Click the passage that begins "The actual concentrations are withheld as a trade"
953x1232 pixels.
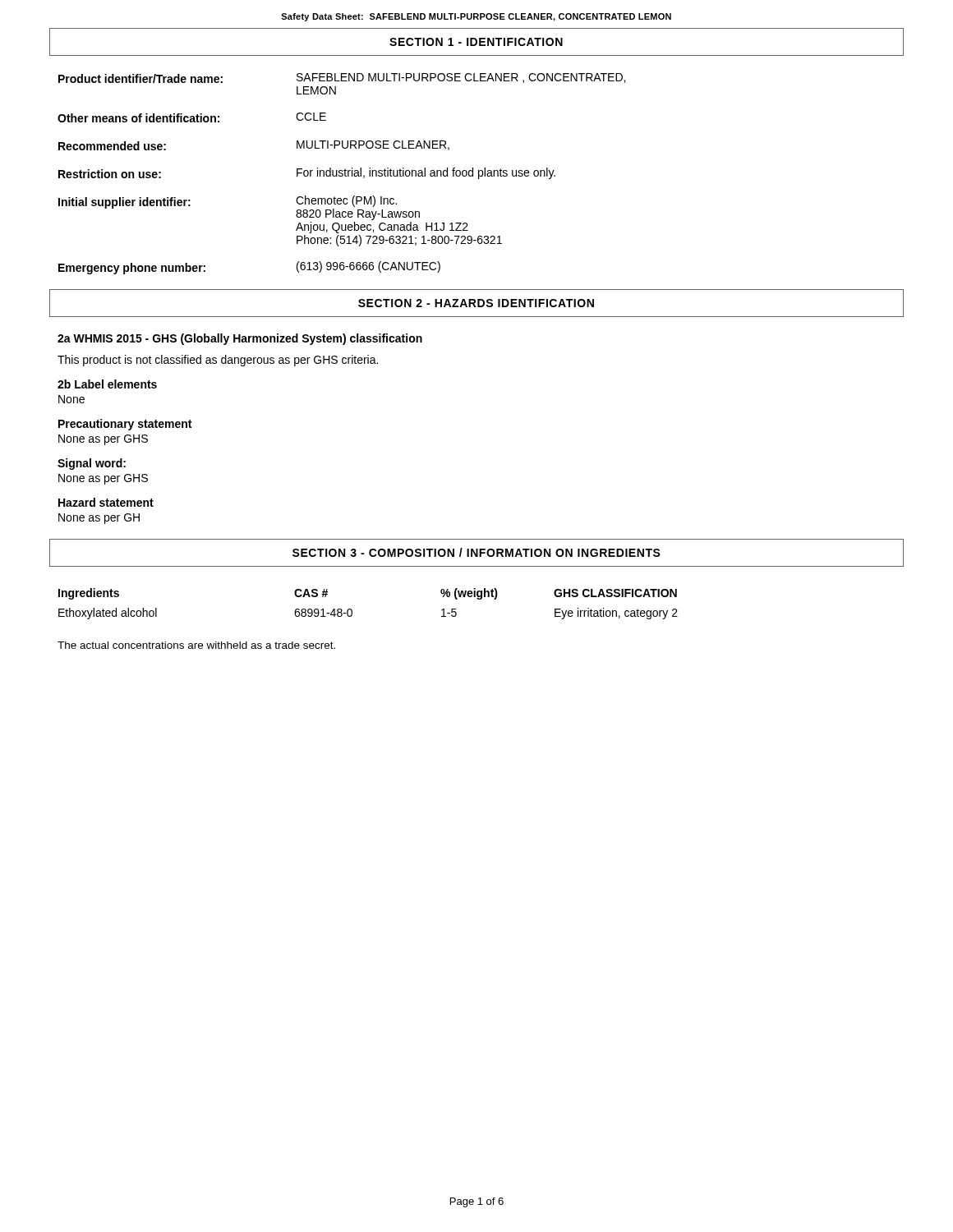pyautogui.click(x=197, y=645)
